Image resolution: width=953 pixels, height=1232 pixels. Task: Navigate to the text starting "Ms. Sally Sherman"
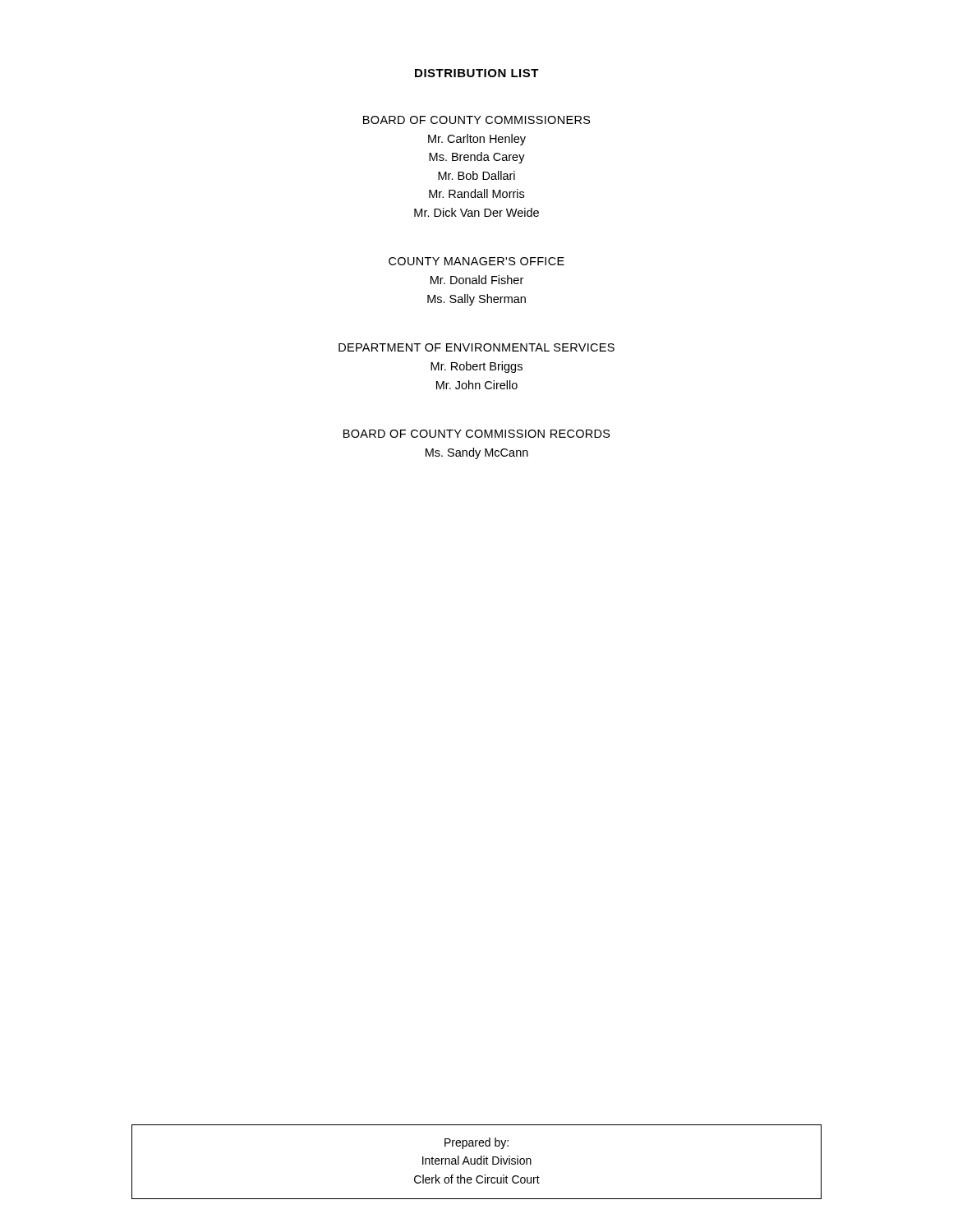476,299
